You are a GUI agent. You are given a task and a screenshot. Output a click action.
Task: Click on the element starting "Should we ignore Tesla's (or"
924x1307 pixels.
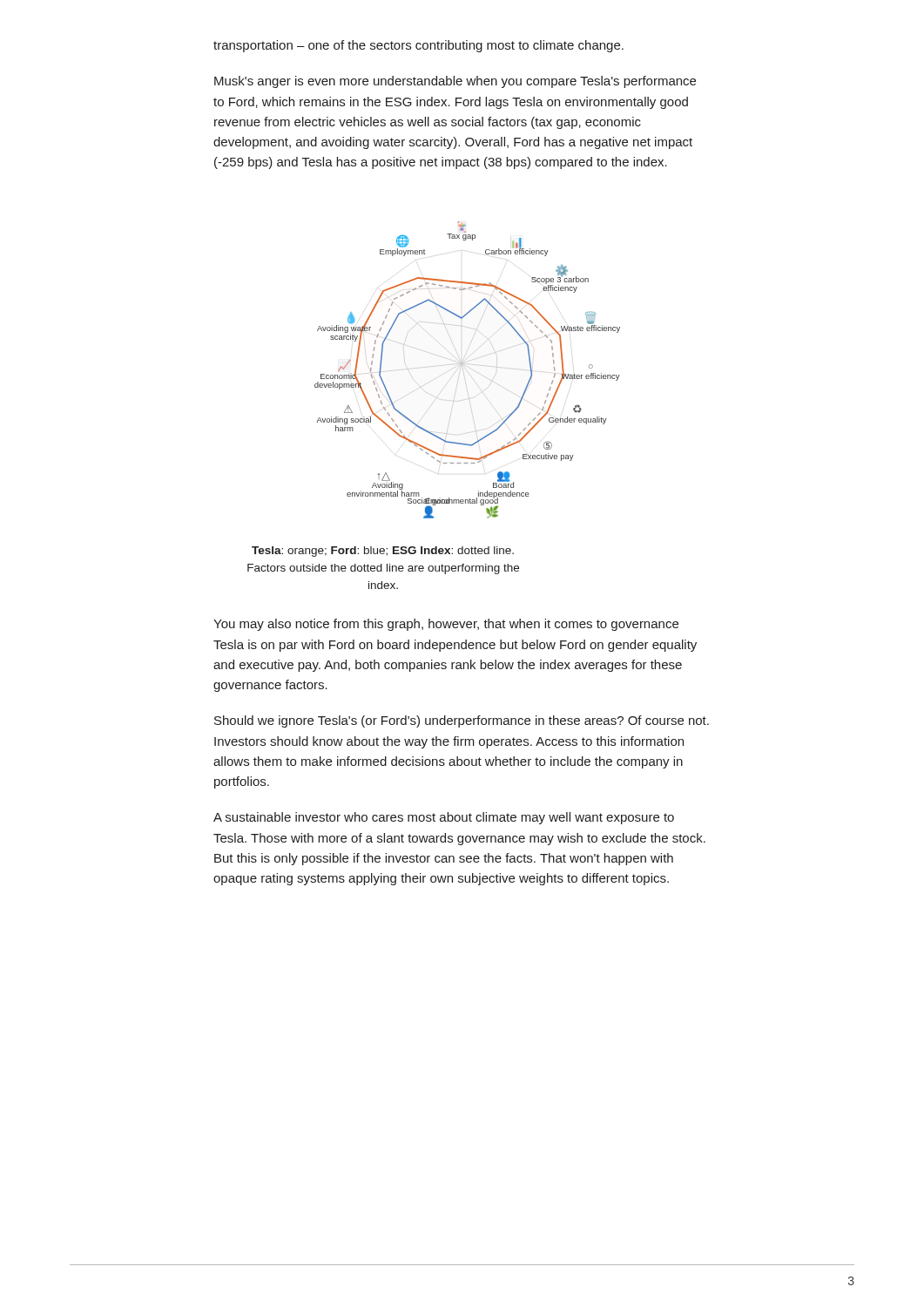click(462, 751)
